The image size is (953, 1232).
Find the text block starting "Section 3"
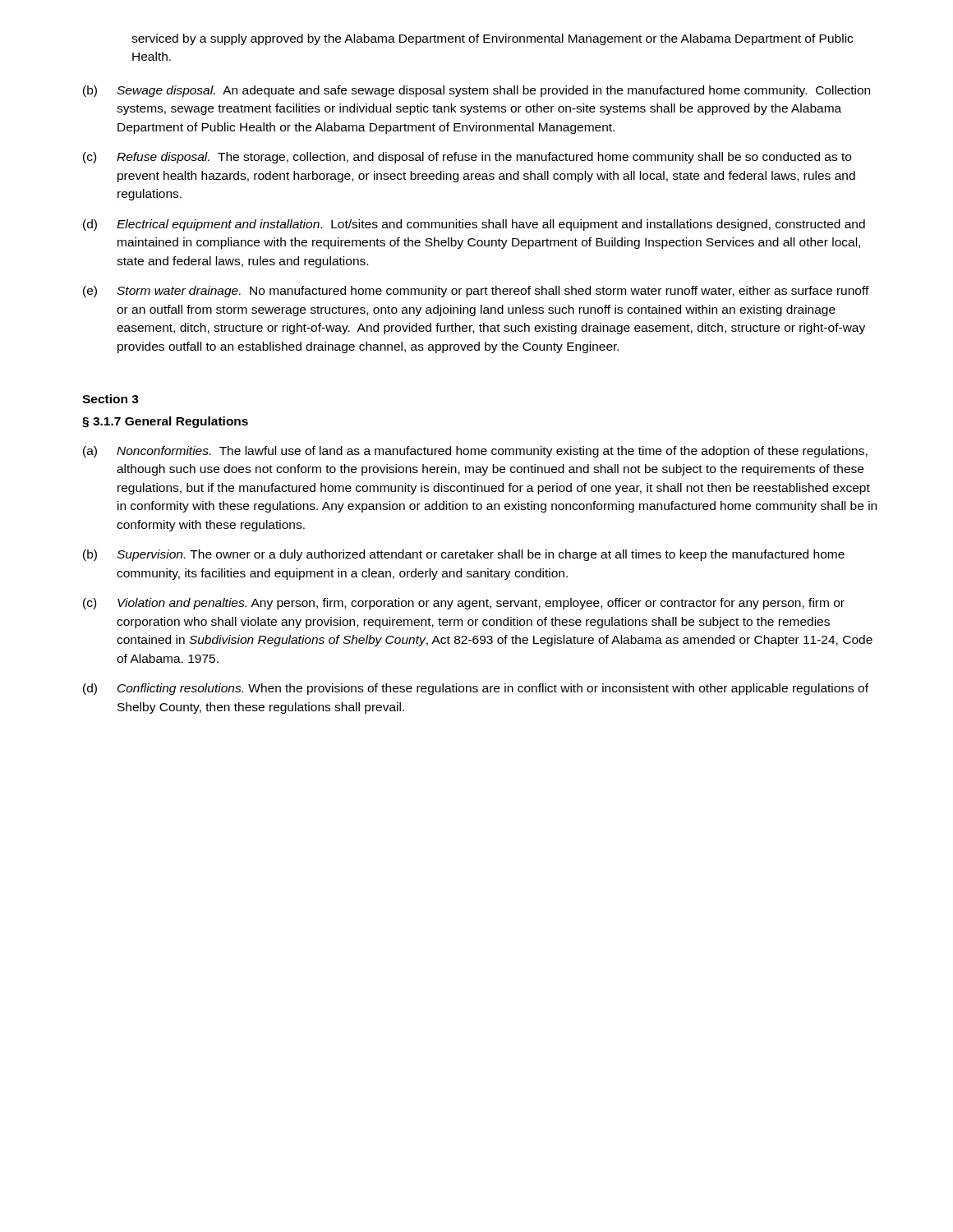tap(110, 399)
